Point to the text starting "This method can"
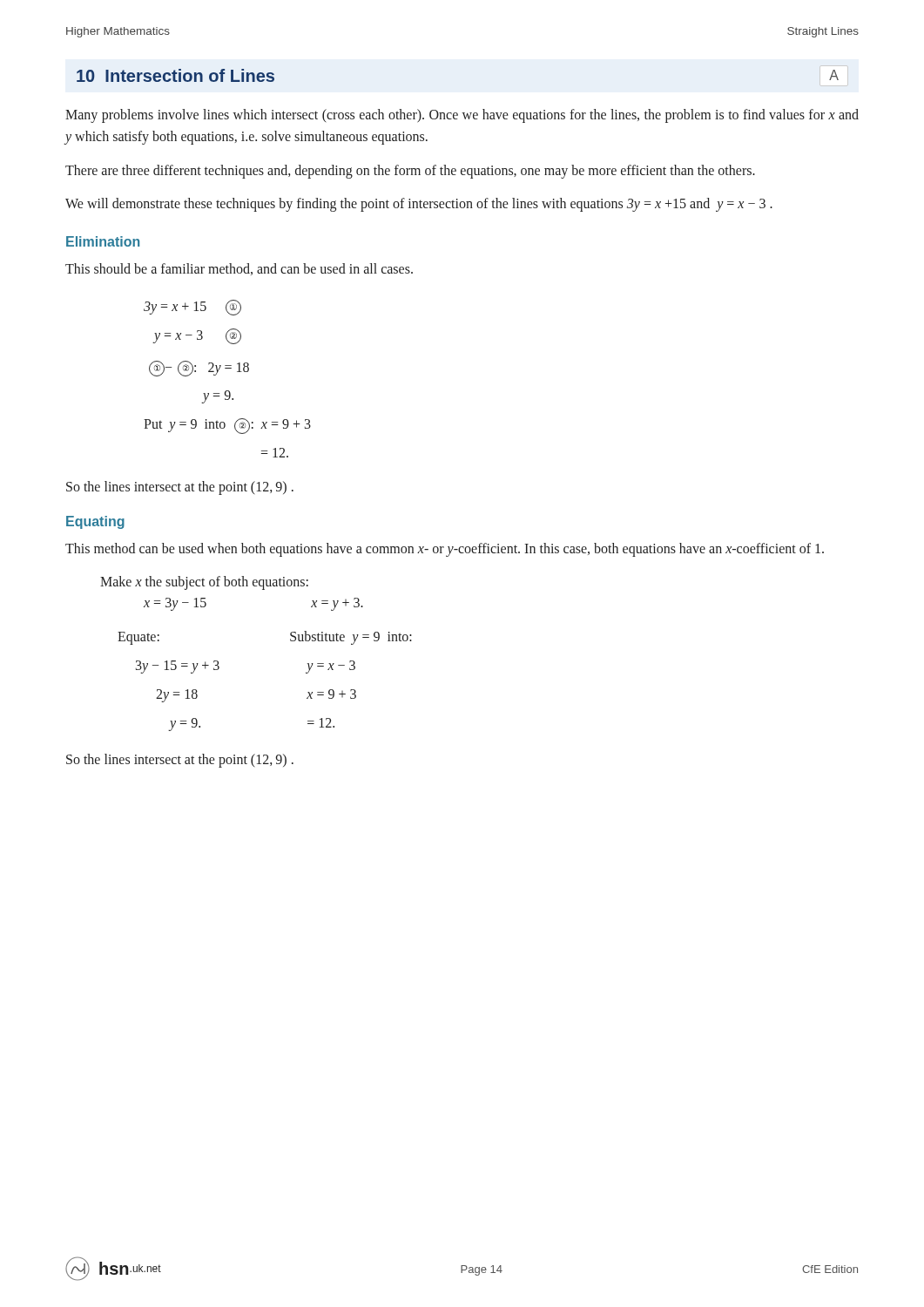 pos(445,548)
